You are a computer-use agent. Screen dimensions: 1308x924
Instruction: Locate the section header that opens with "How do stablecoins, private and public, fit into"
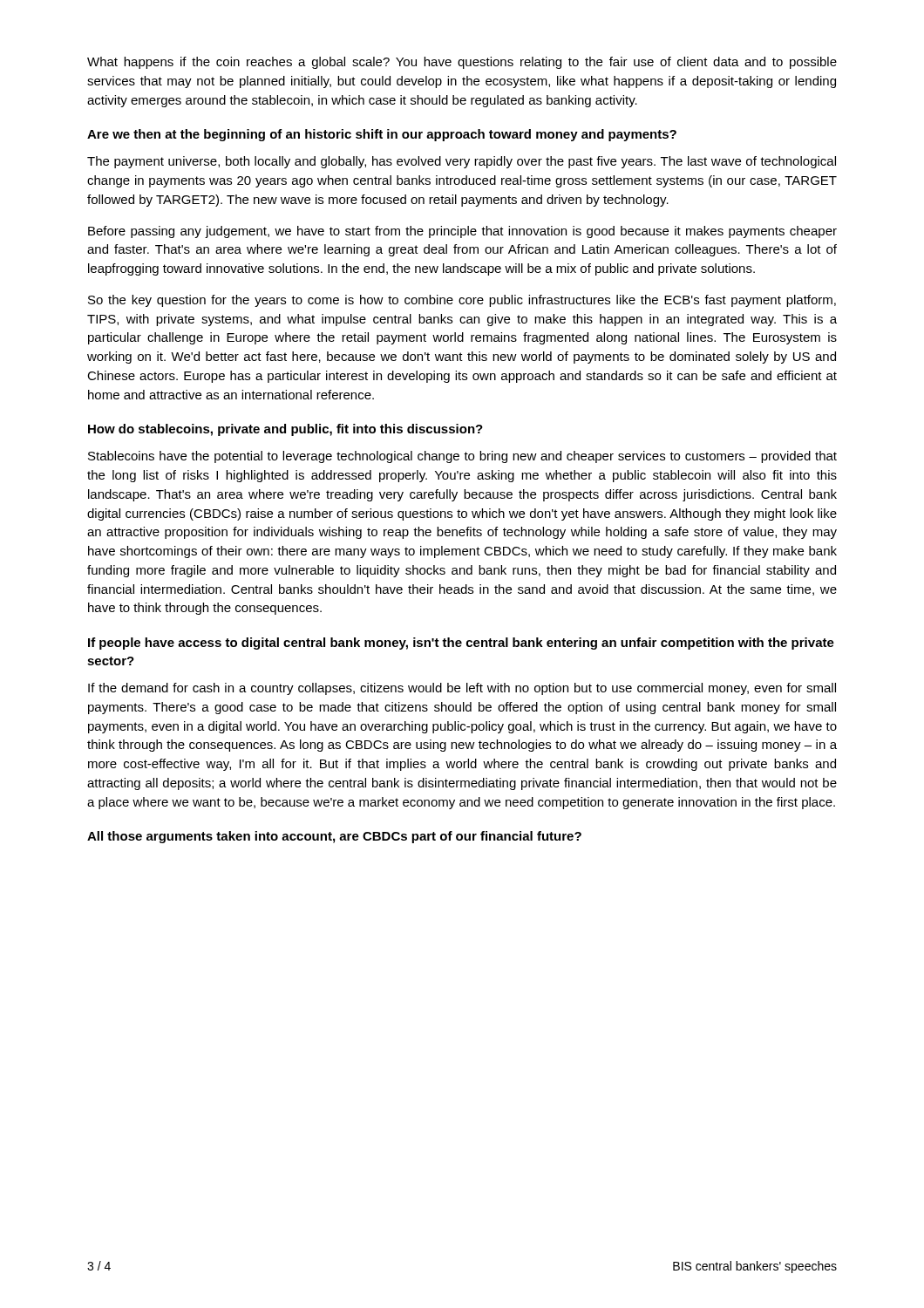(x=285, y=429)
